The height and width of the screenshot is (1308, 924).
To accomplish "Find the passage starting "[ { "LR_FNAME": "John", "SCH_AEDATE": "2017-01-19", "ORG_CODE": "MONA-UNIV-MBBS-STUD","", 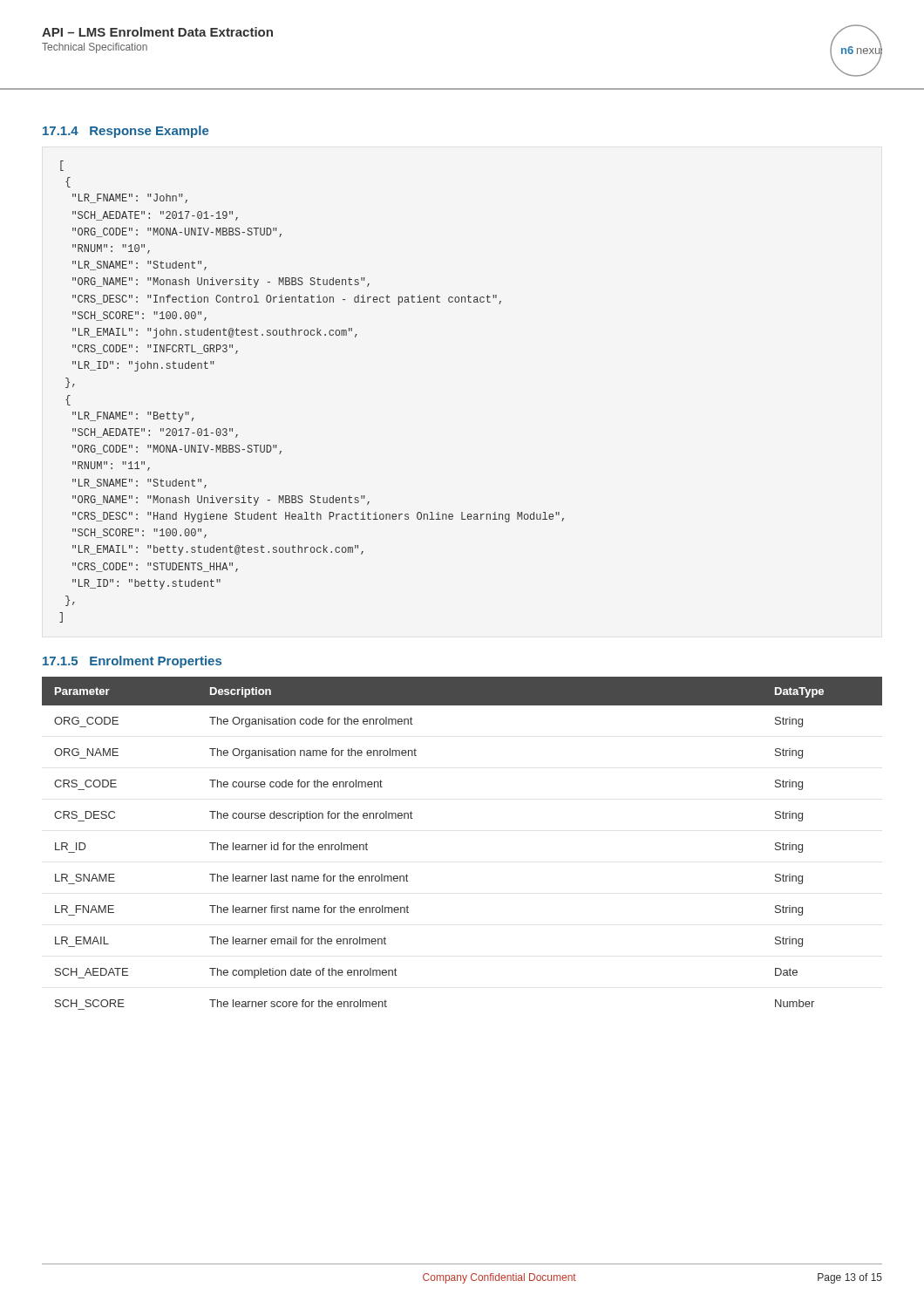I will pos(62,166).
